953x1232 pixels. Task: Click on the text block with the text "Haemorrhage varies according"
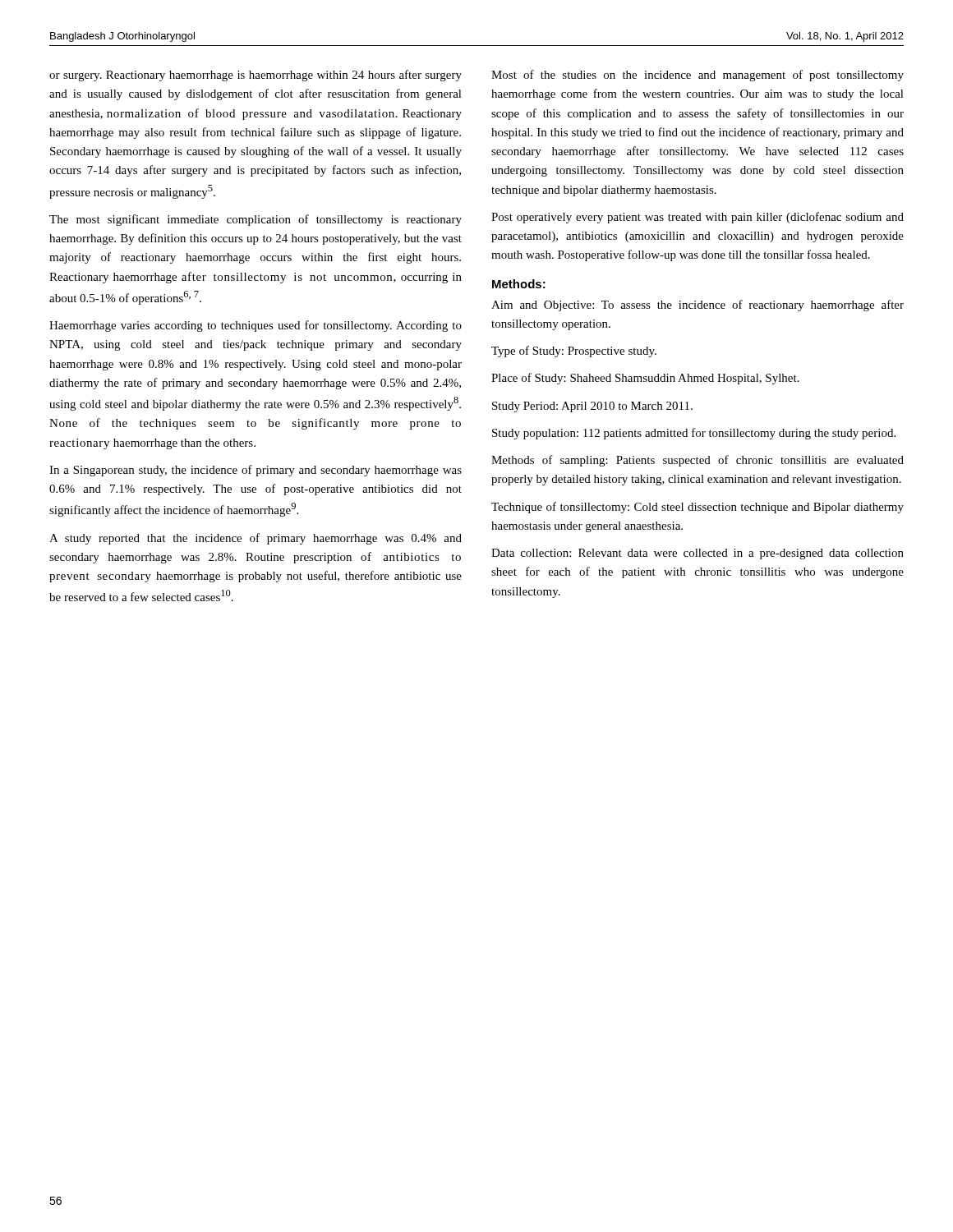255,384
